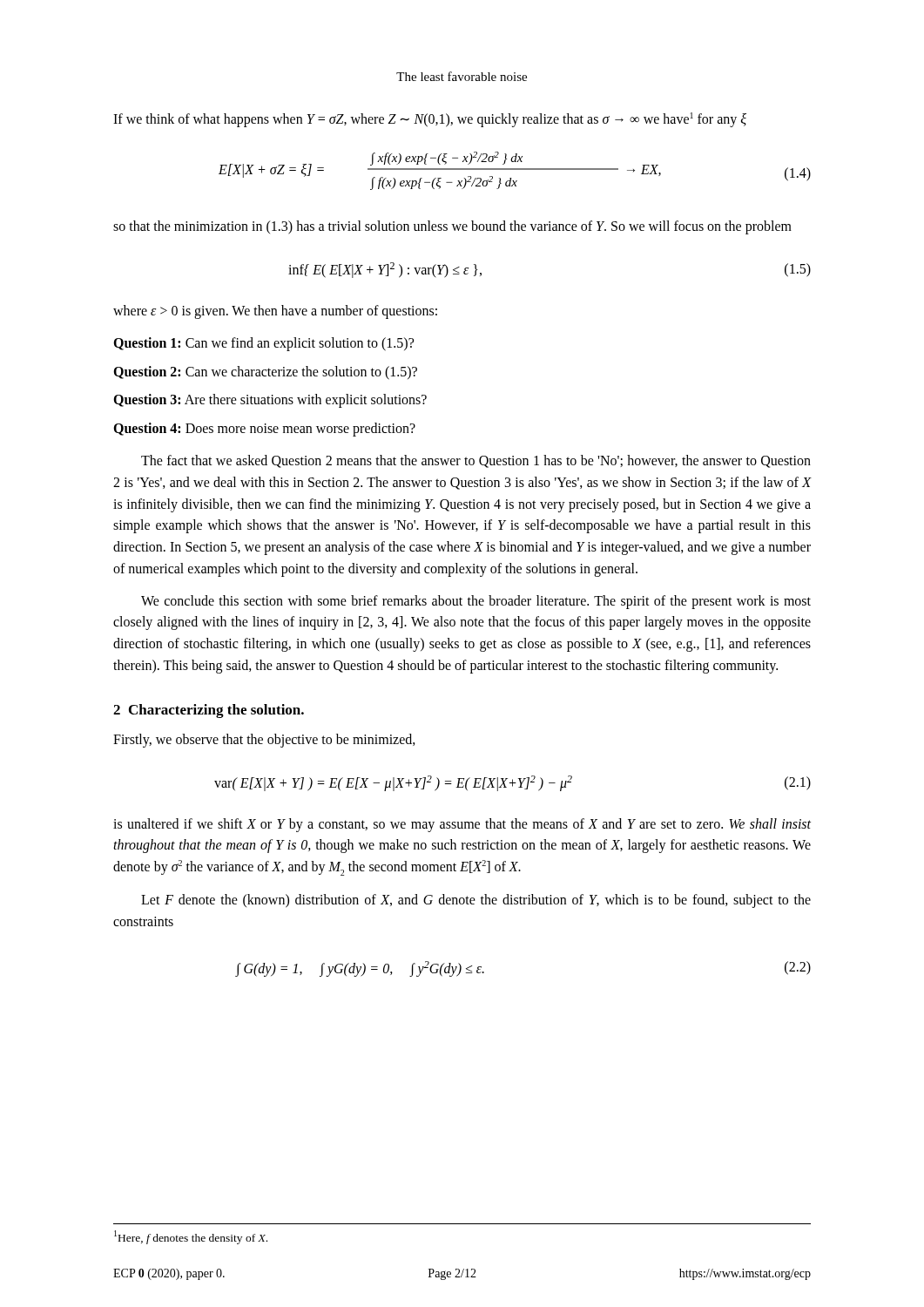Navigate to the region starting "If we think of what happens when"
924x1307 pixels.
click(462, 120)
